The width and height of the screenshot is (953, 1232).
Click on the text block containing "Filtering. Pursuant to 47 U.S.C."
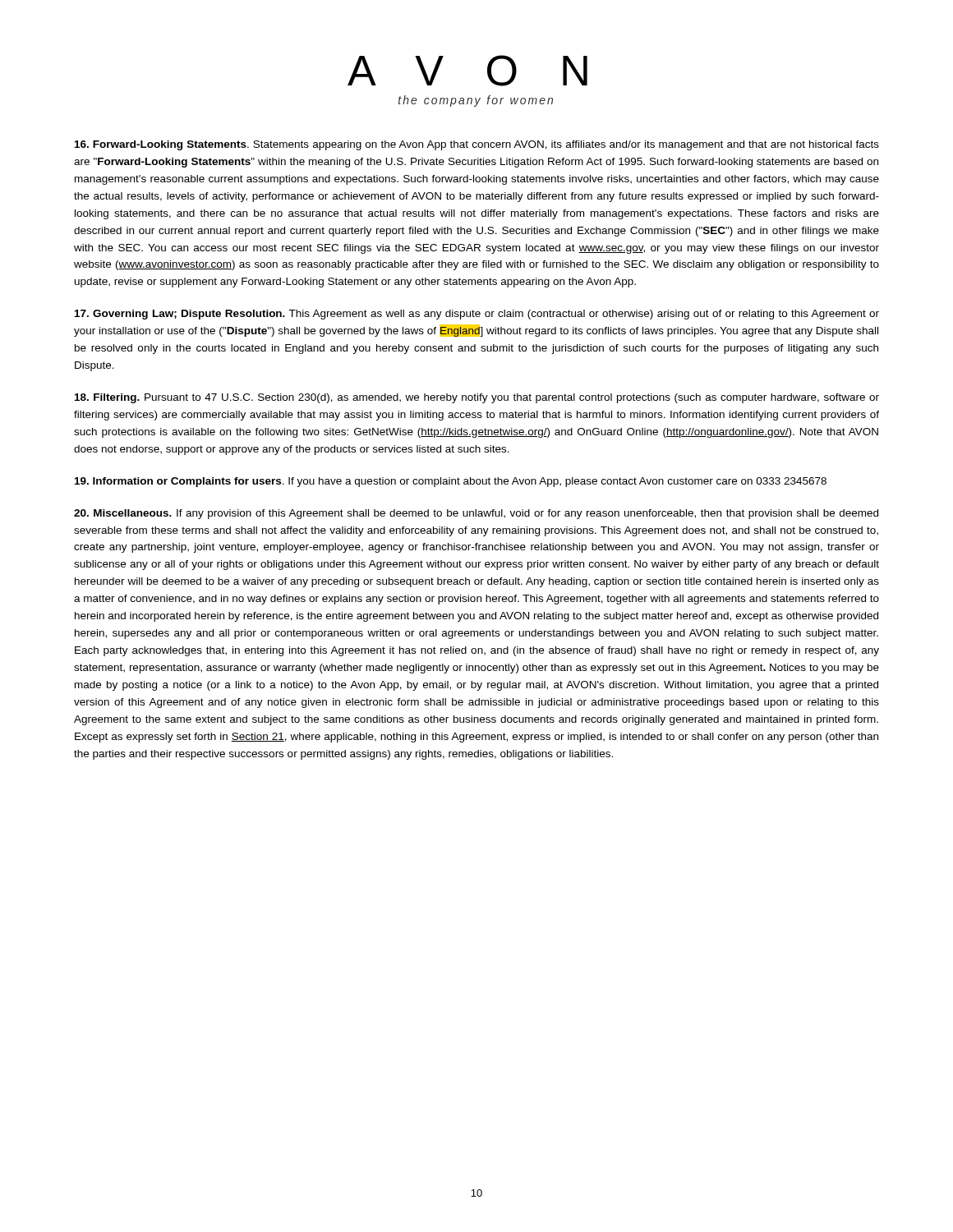click(476, 423)
